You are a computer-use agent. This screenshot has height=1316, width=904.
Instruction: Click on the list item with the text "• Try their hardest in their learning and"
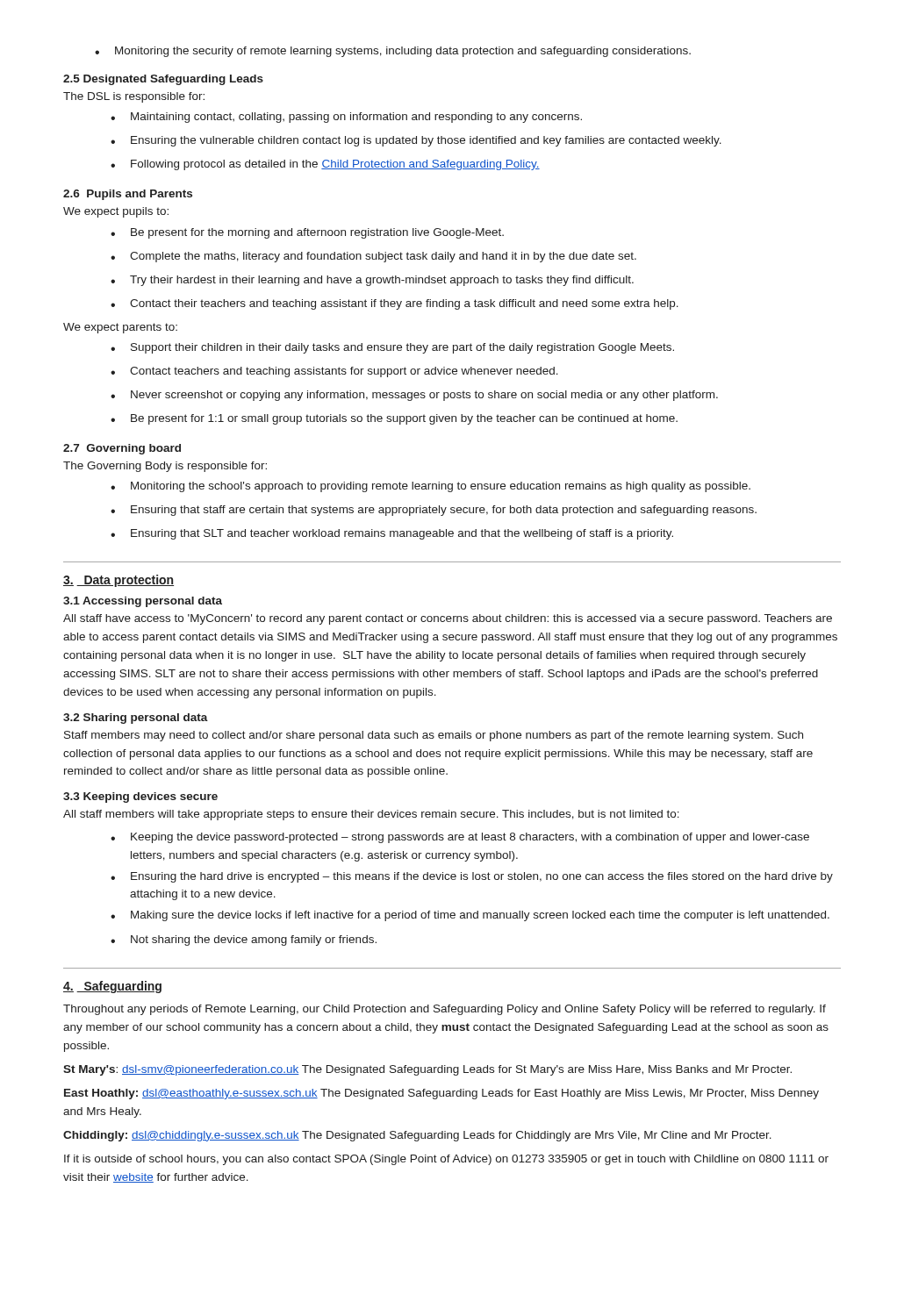(476, 281)
